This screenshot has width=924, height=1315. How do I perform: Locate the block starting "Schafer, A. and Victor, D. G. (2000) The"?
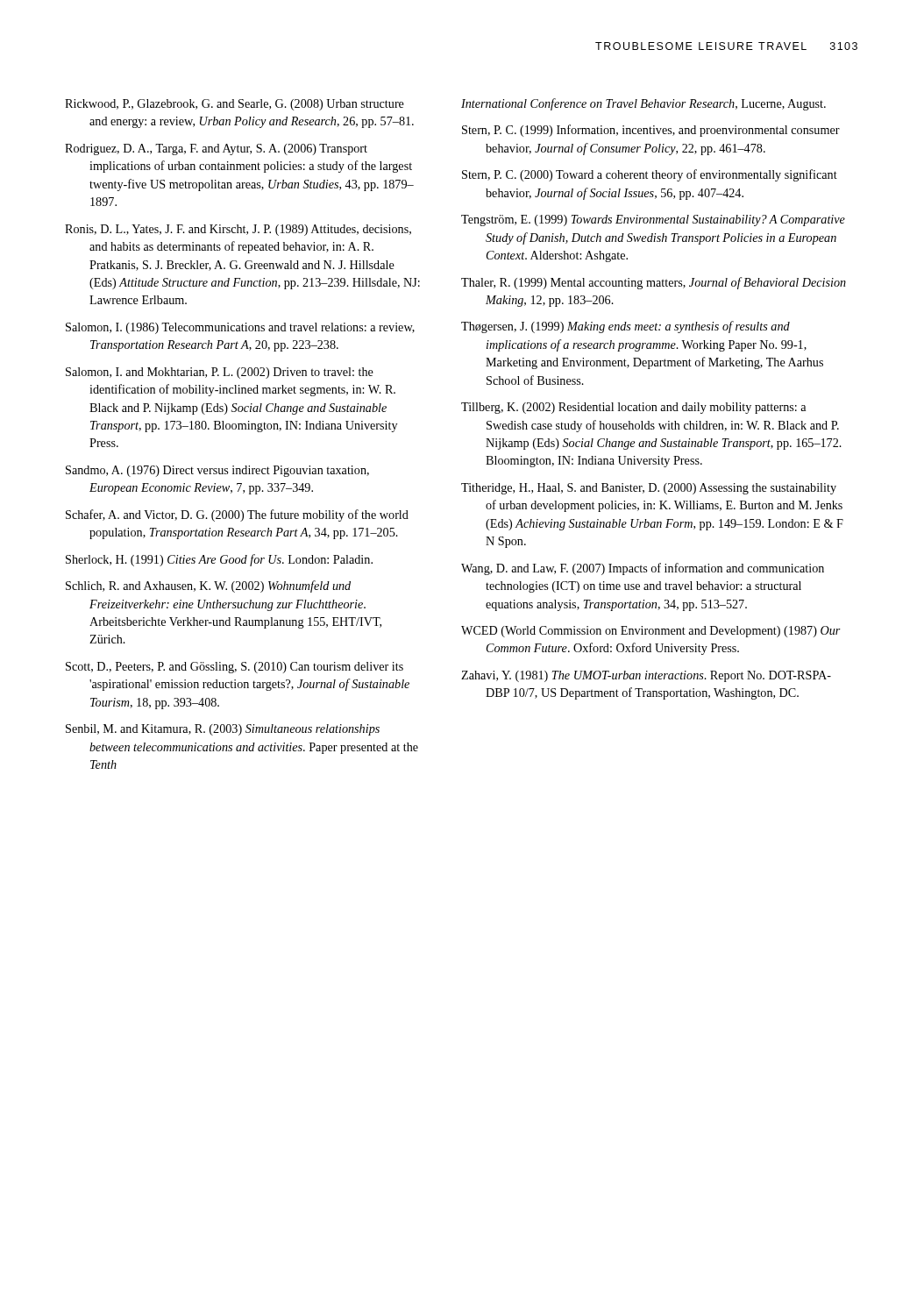pyautogui.click(x=237, y=523)
